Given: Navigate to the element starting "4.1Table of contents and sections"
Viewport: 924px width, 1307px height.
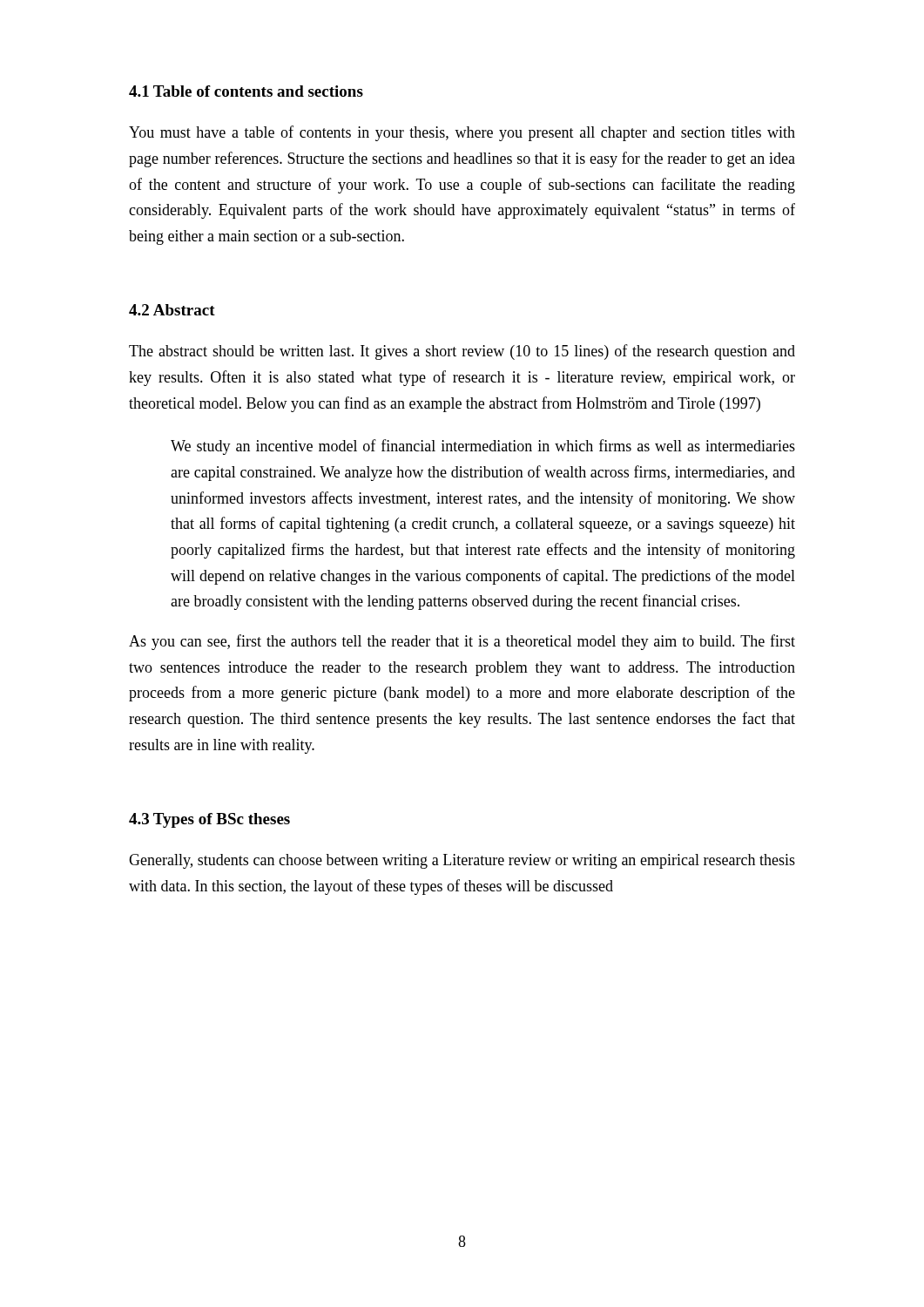Looking at the screenshot, I should coord(246,91).
